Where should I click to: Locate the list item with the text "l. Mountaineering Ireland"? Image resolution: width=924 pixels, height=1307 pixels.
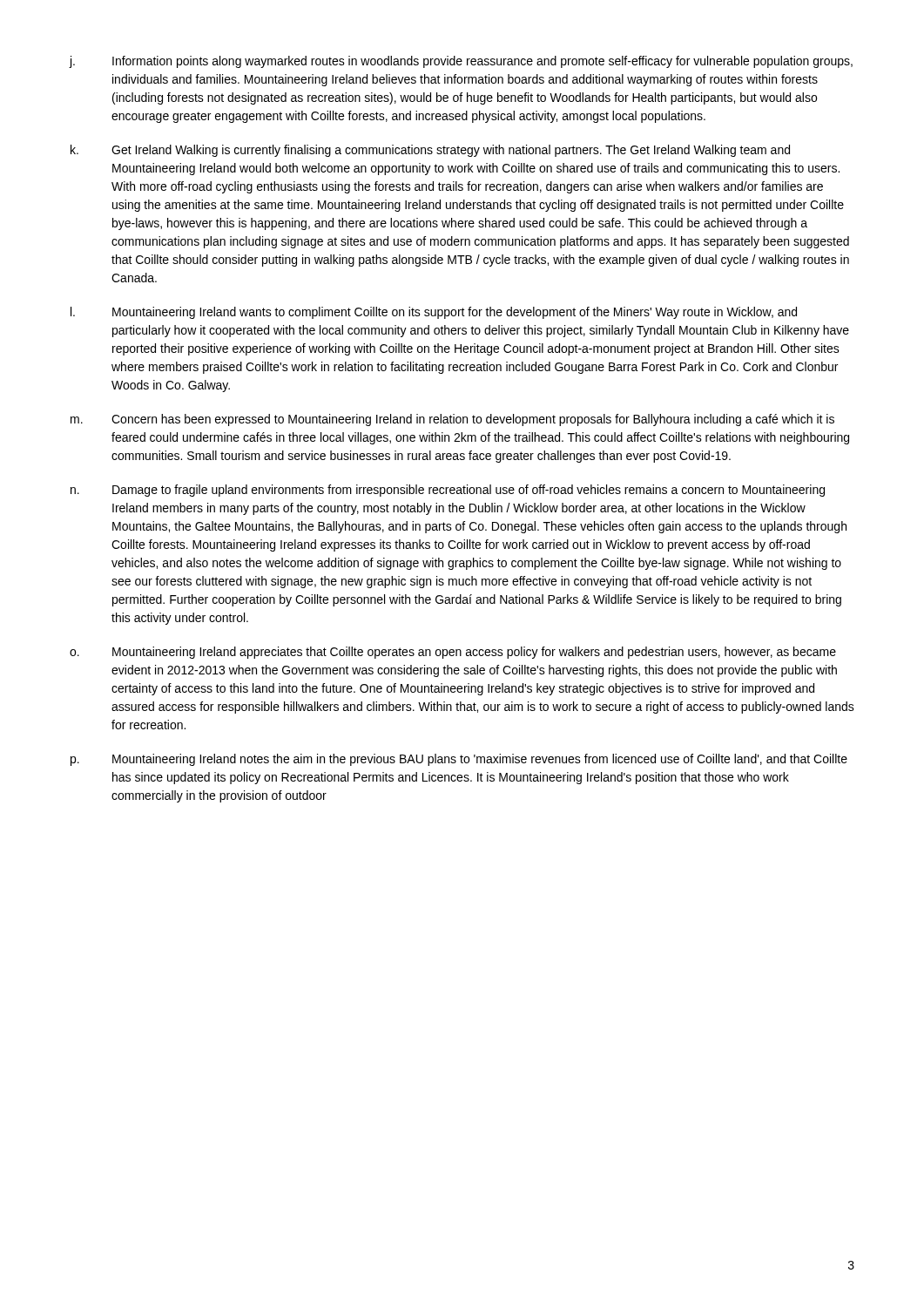click(462, 349)
